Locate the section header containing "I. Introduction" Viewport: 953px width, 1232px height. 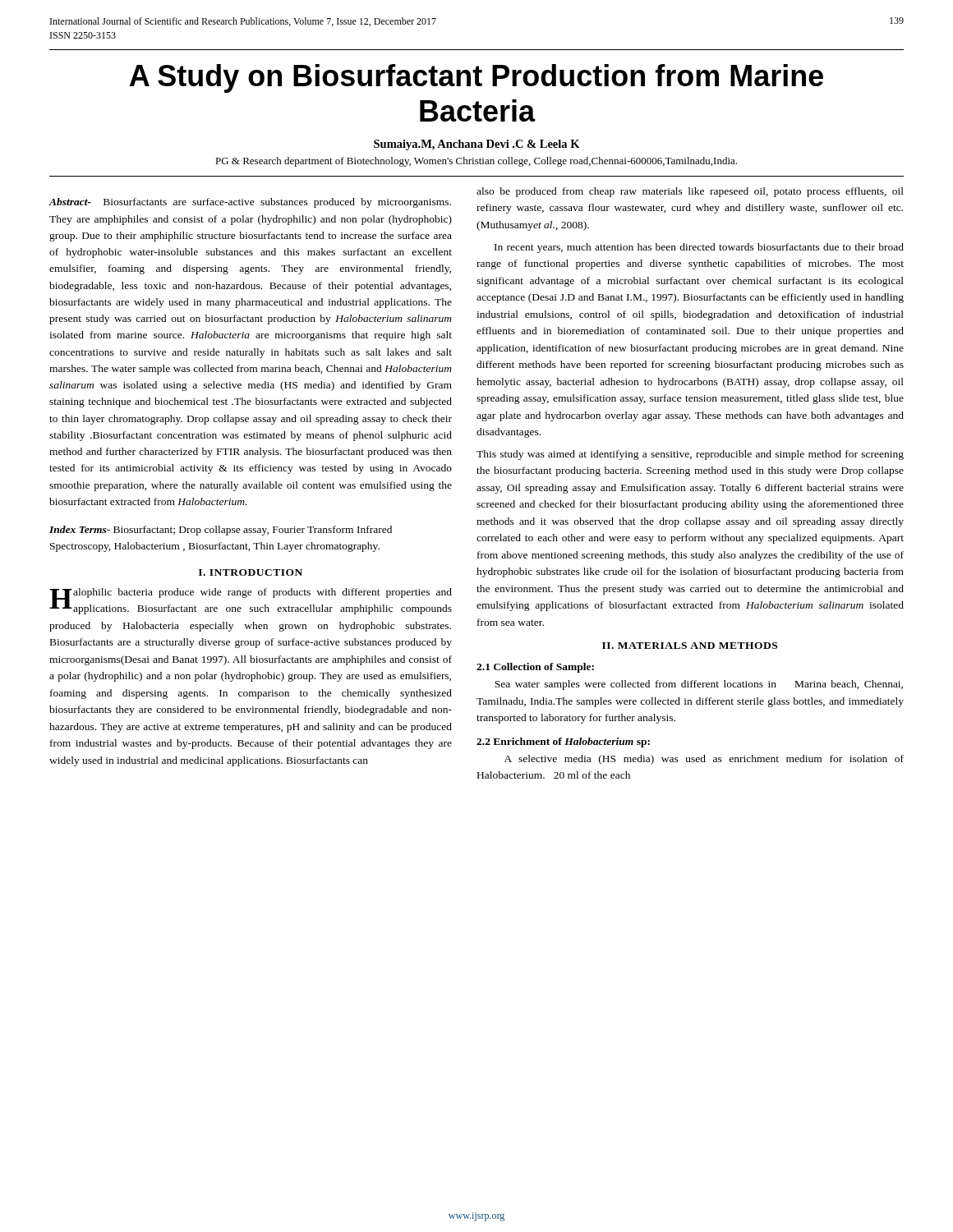[251, 572]
